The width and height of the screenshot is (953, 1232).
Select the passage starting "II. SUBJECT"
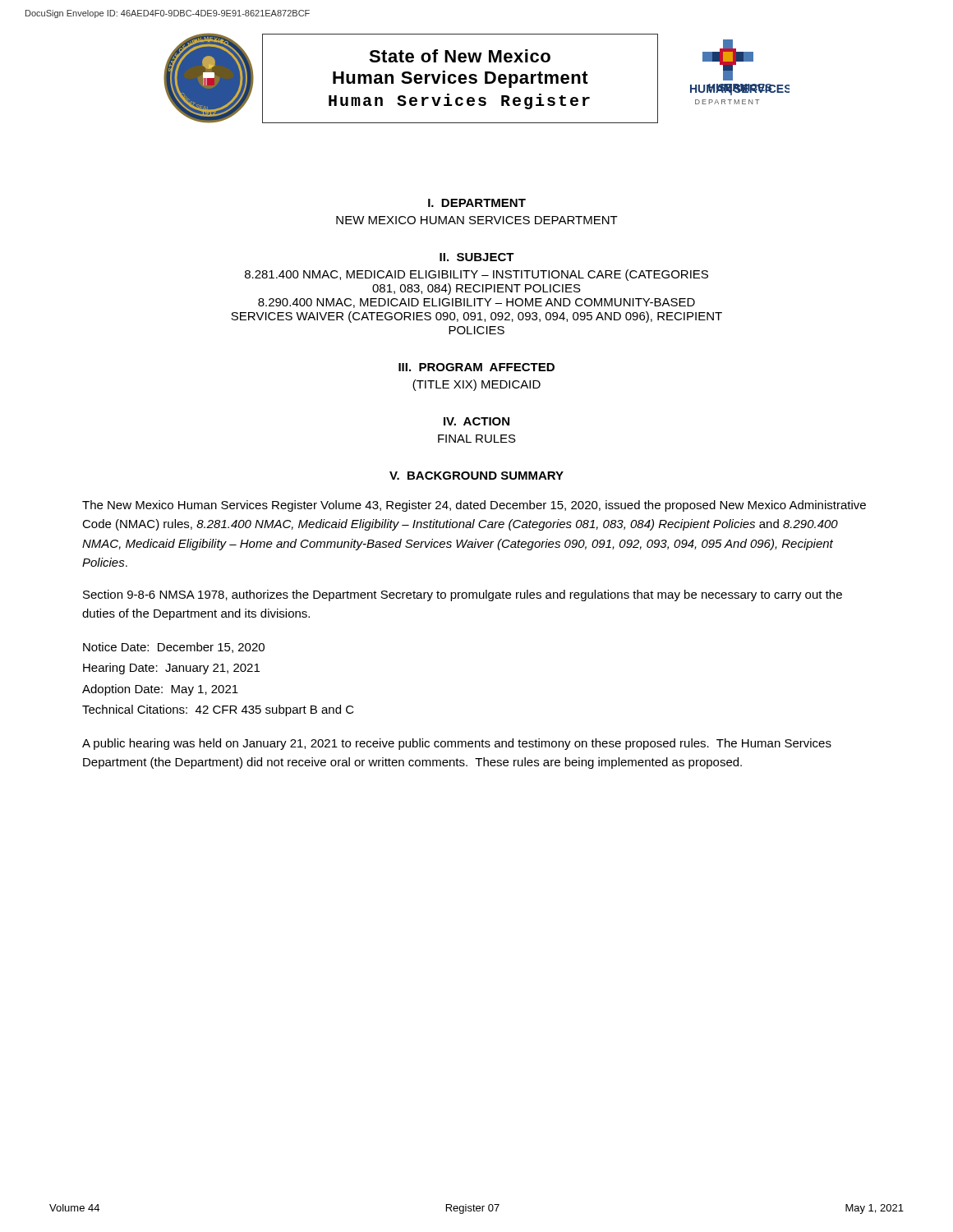click(x=476, y=257)
